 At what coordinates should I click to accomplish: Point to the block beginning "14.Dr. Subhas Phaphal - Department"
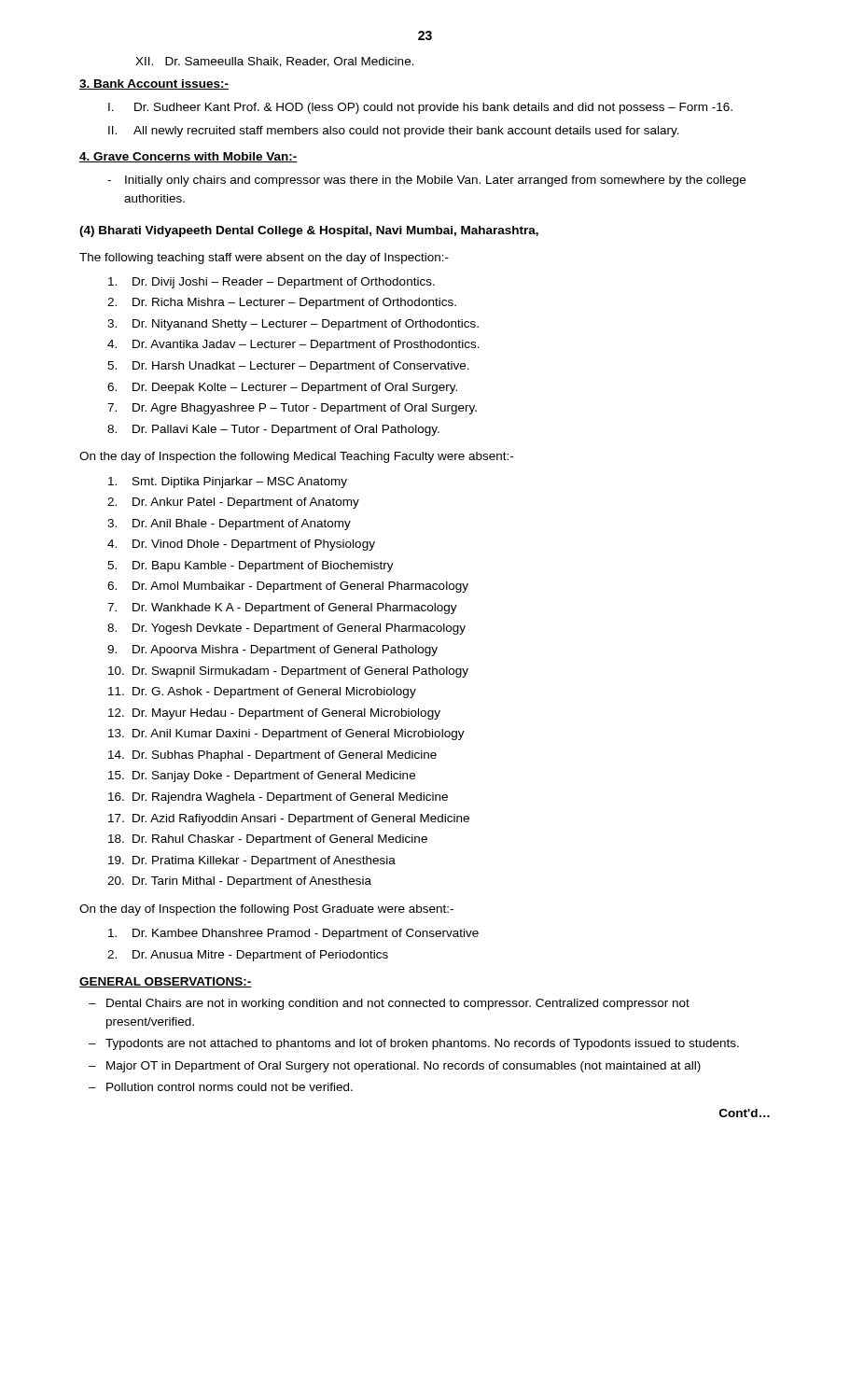[272, 755]
